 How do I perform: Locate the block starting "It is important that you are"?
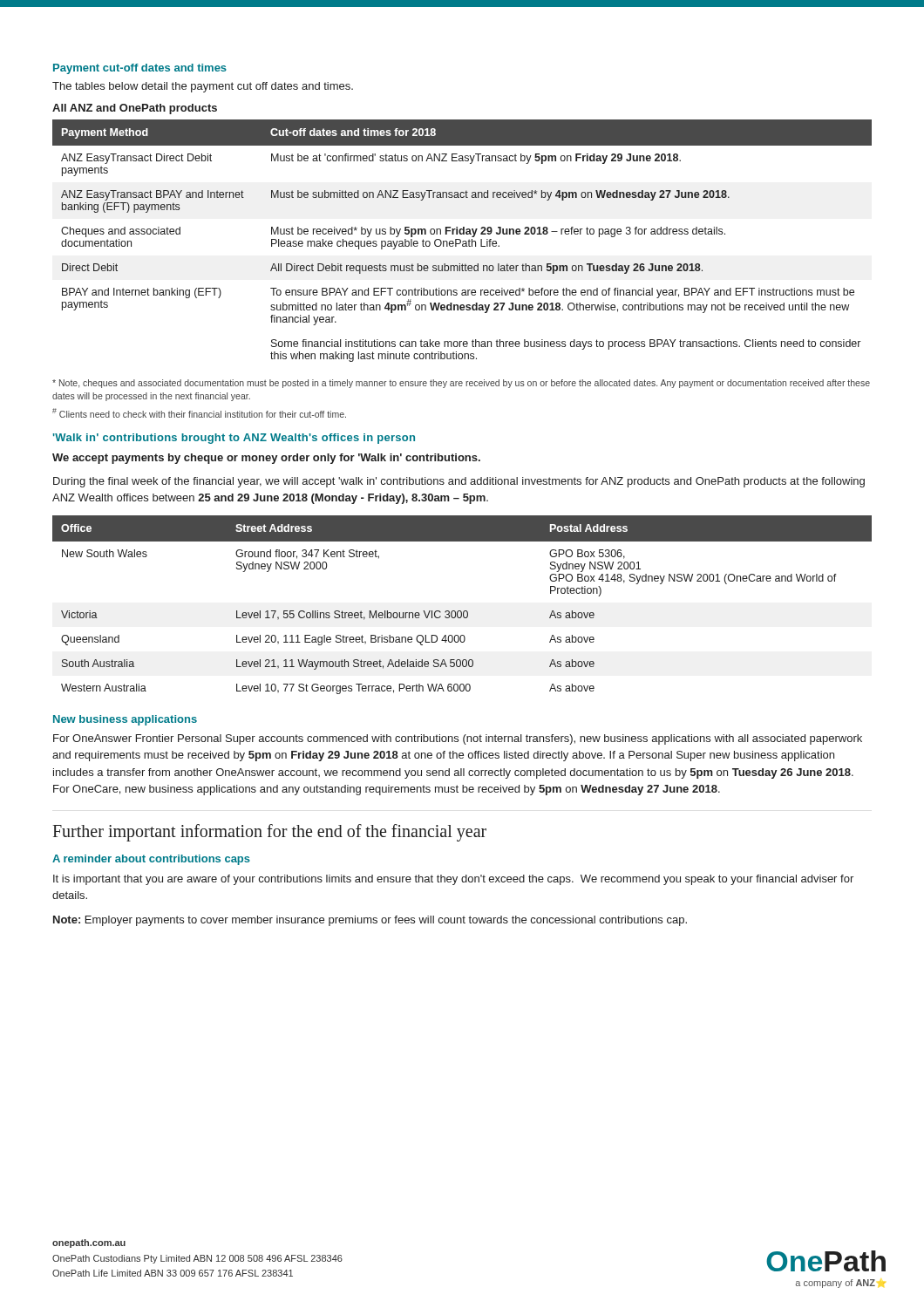[453, 887]
